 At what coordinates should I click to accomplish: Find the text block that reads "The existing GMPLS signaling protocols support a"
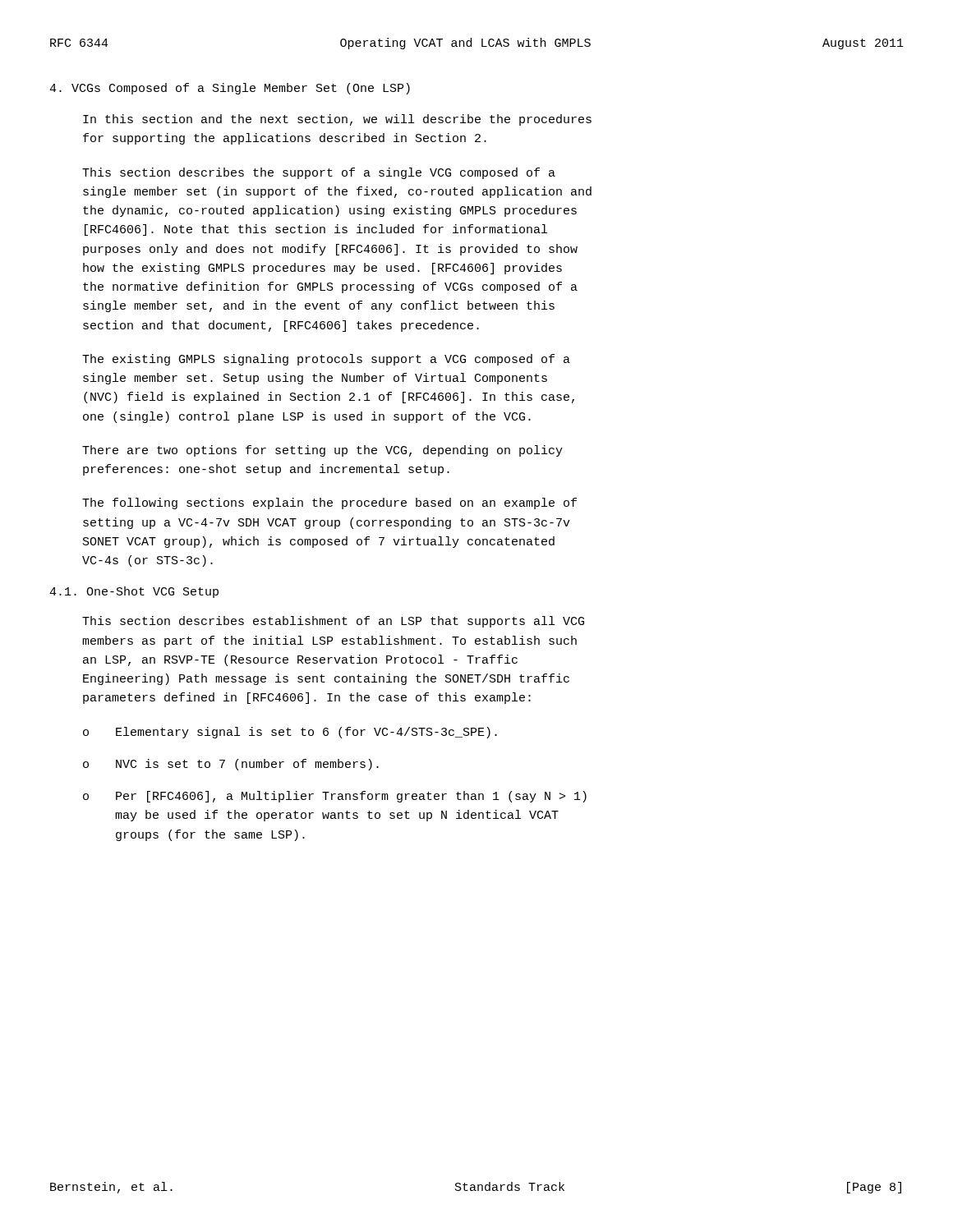coord(330,389)
